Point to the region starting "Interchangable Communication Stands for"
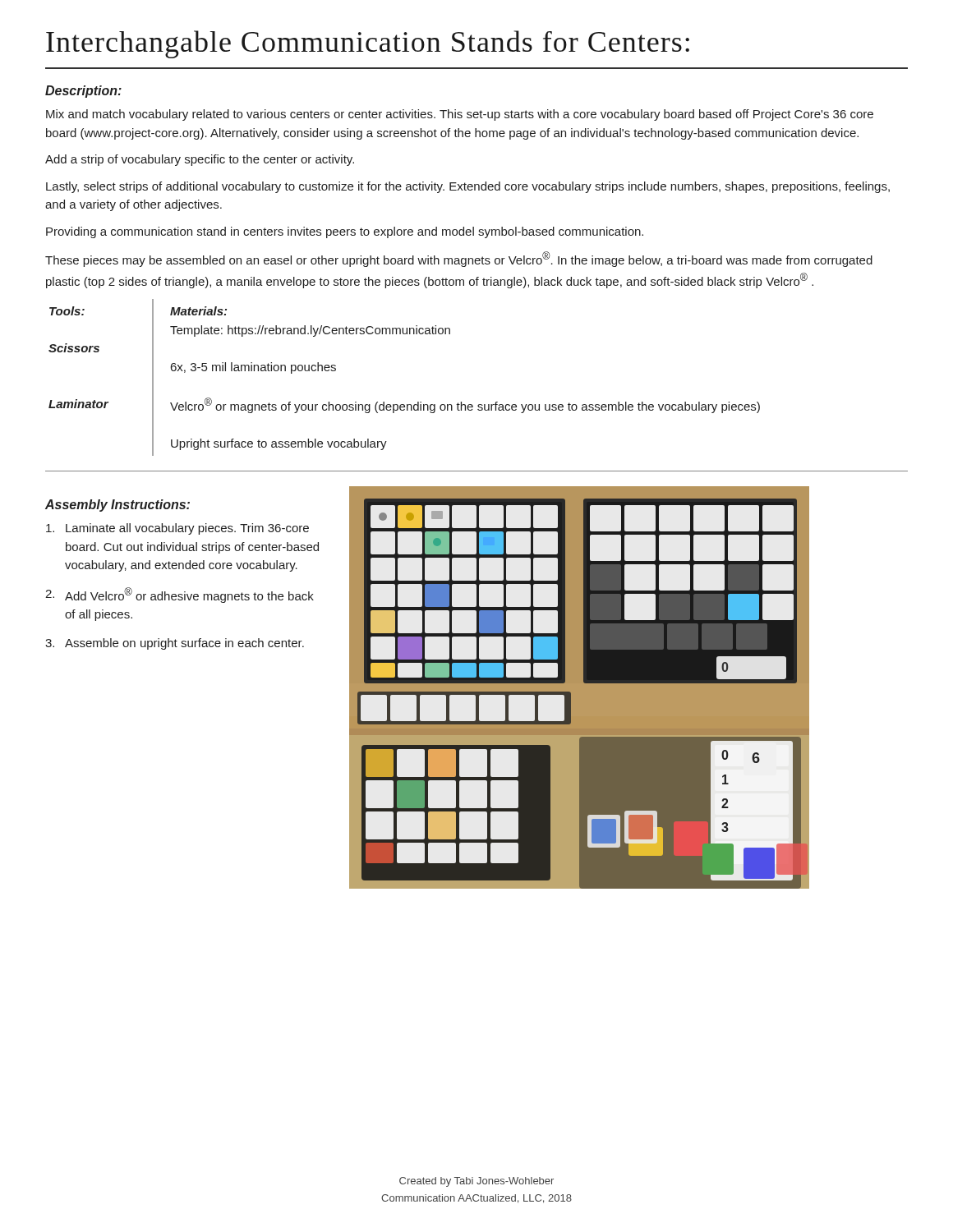 476,39
